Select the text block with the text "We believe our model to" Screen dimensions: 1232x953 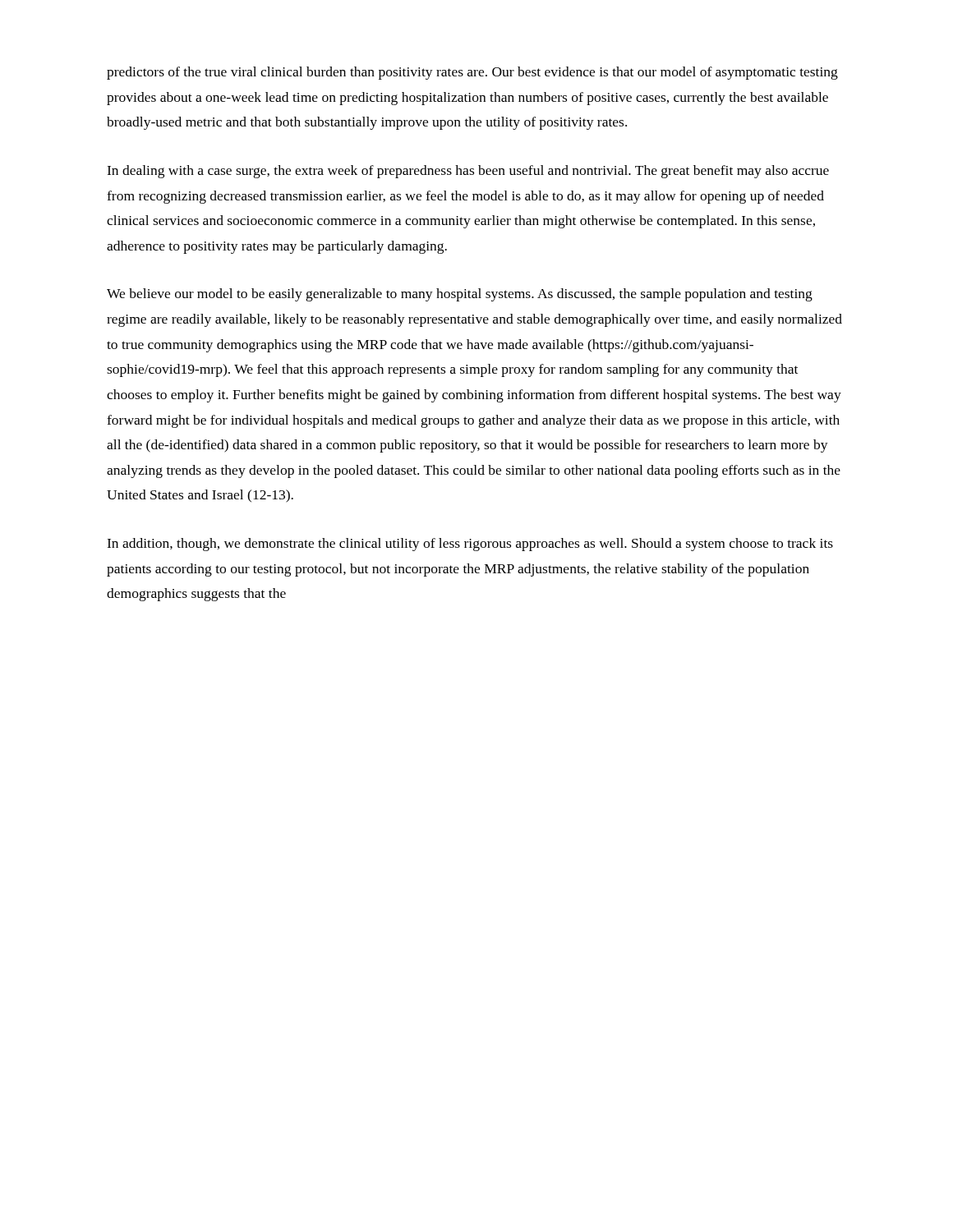[x=474, y=394]
